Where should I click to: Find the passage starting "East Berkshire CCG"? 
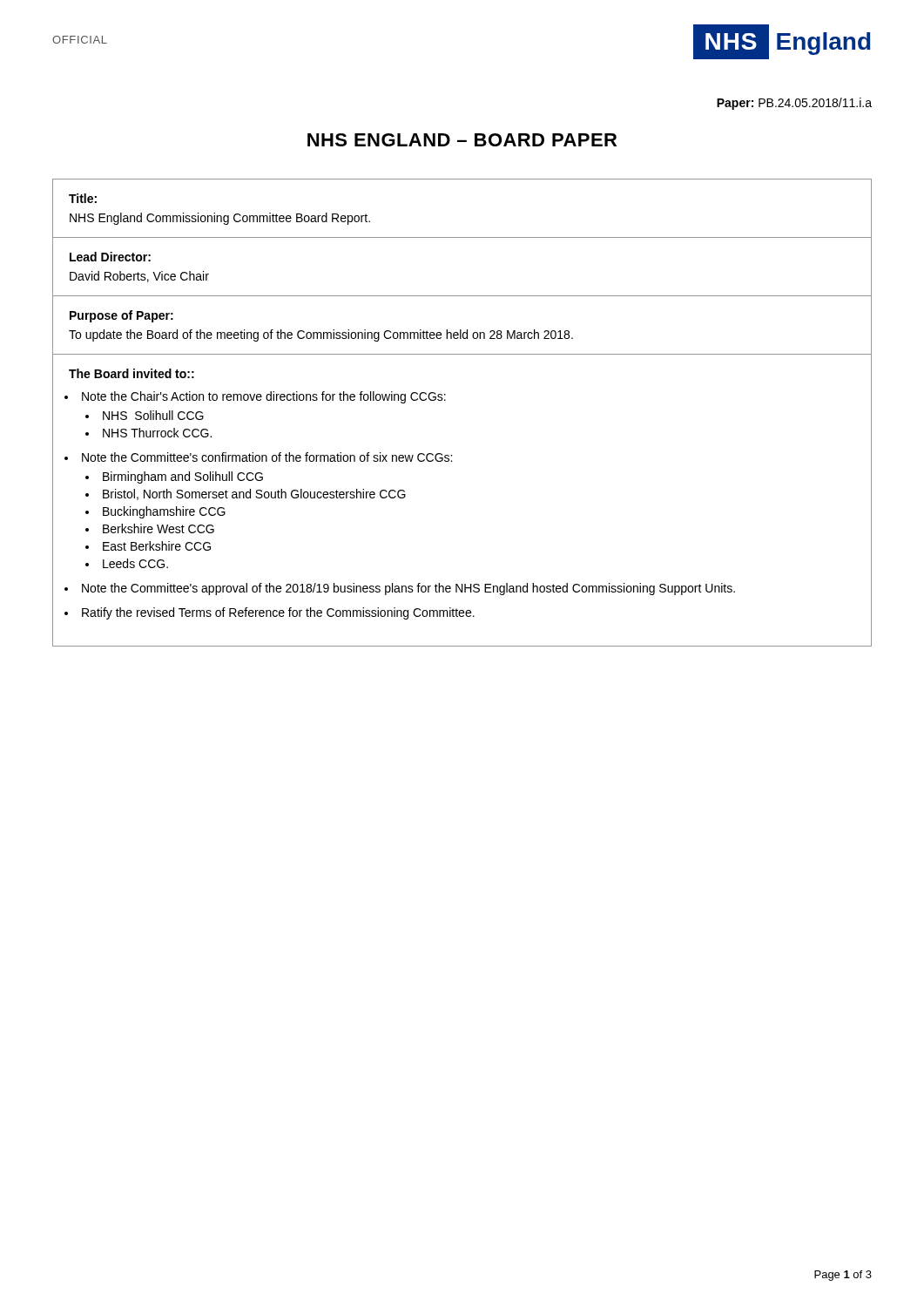[157, 546]
